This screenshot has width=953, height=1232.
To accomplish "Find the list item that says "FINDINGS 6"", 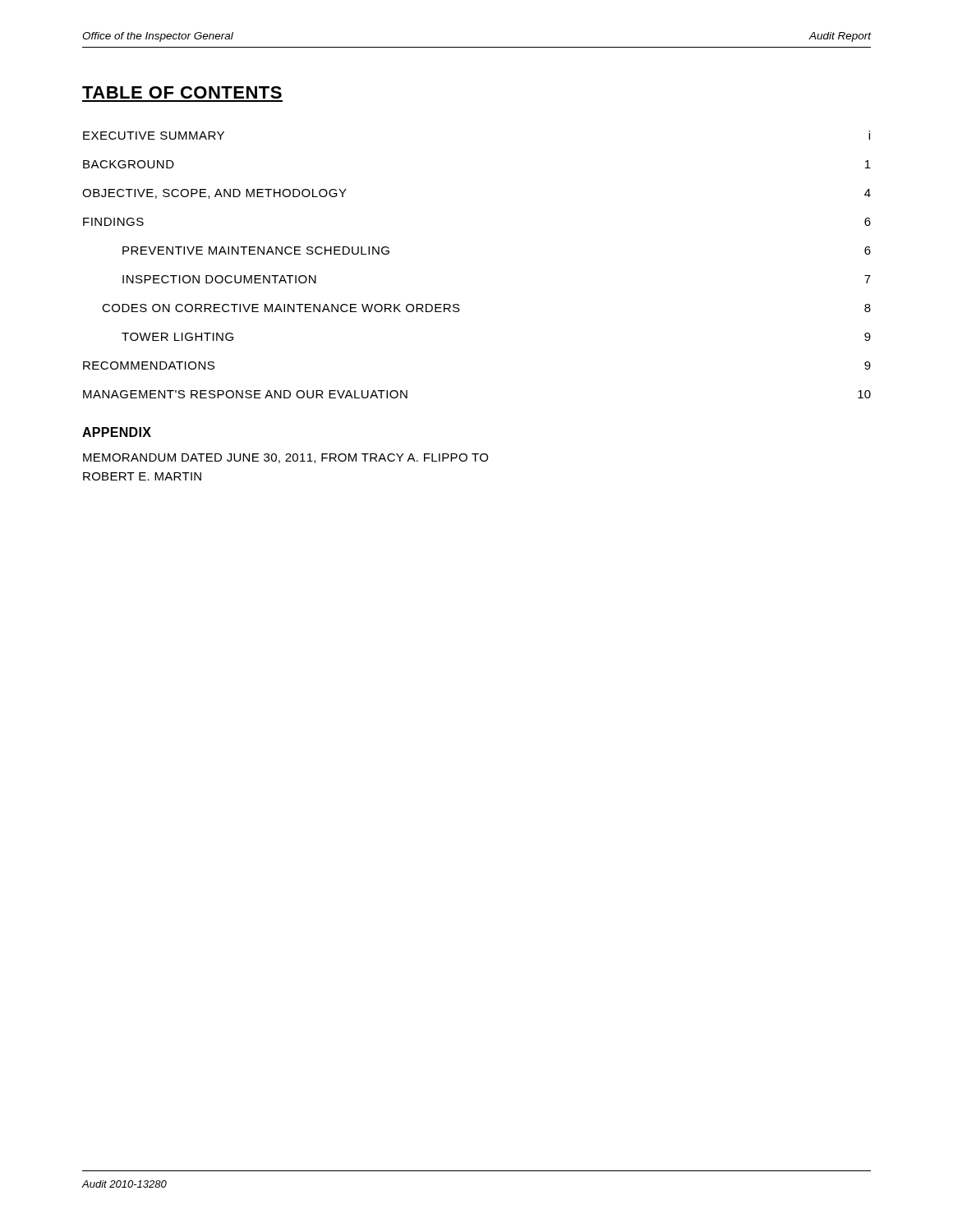I will 114,221.
